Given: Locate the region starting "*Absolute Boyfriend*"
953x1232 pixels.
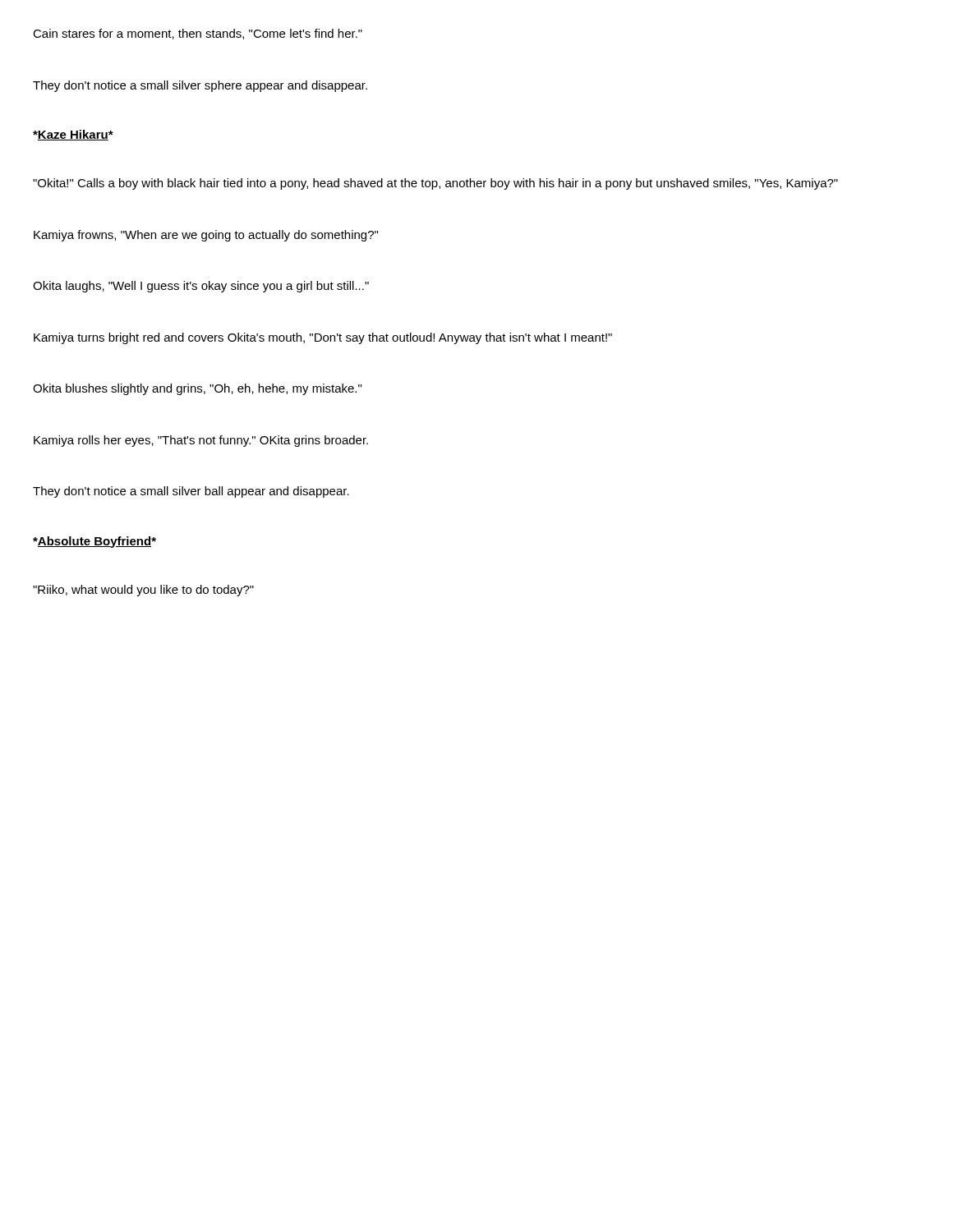Looking at the screenshot, I should [x=94, y=540].
